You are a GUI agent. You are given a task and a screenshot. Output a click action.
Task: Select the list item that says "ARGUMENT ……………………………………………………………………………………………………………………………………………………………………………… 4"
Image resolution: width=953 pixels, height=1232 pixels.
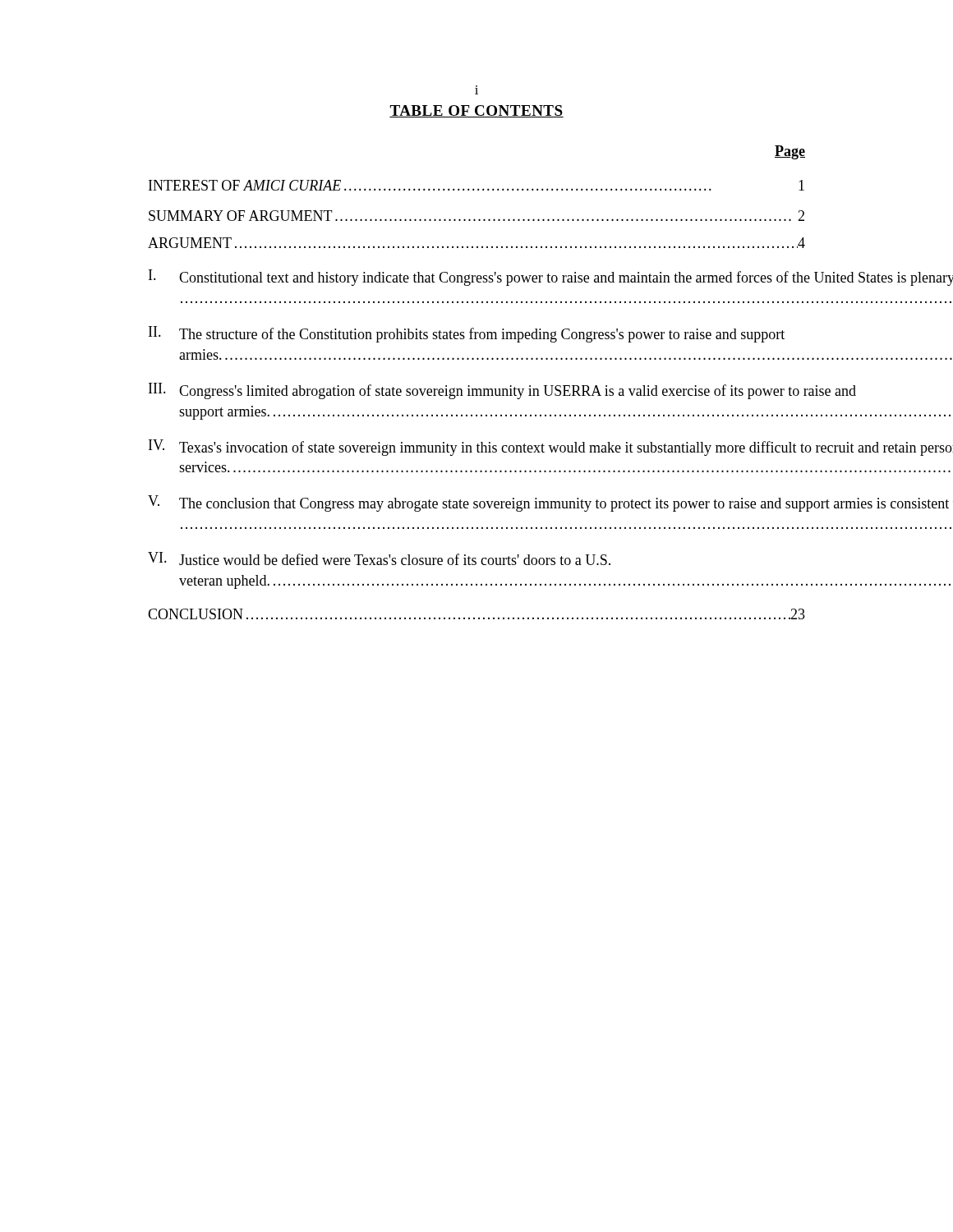coord(476,243)
